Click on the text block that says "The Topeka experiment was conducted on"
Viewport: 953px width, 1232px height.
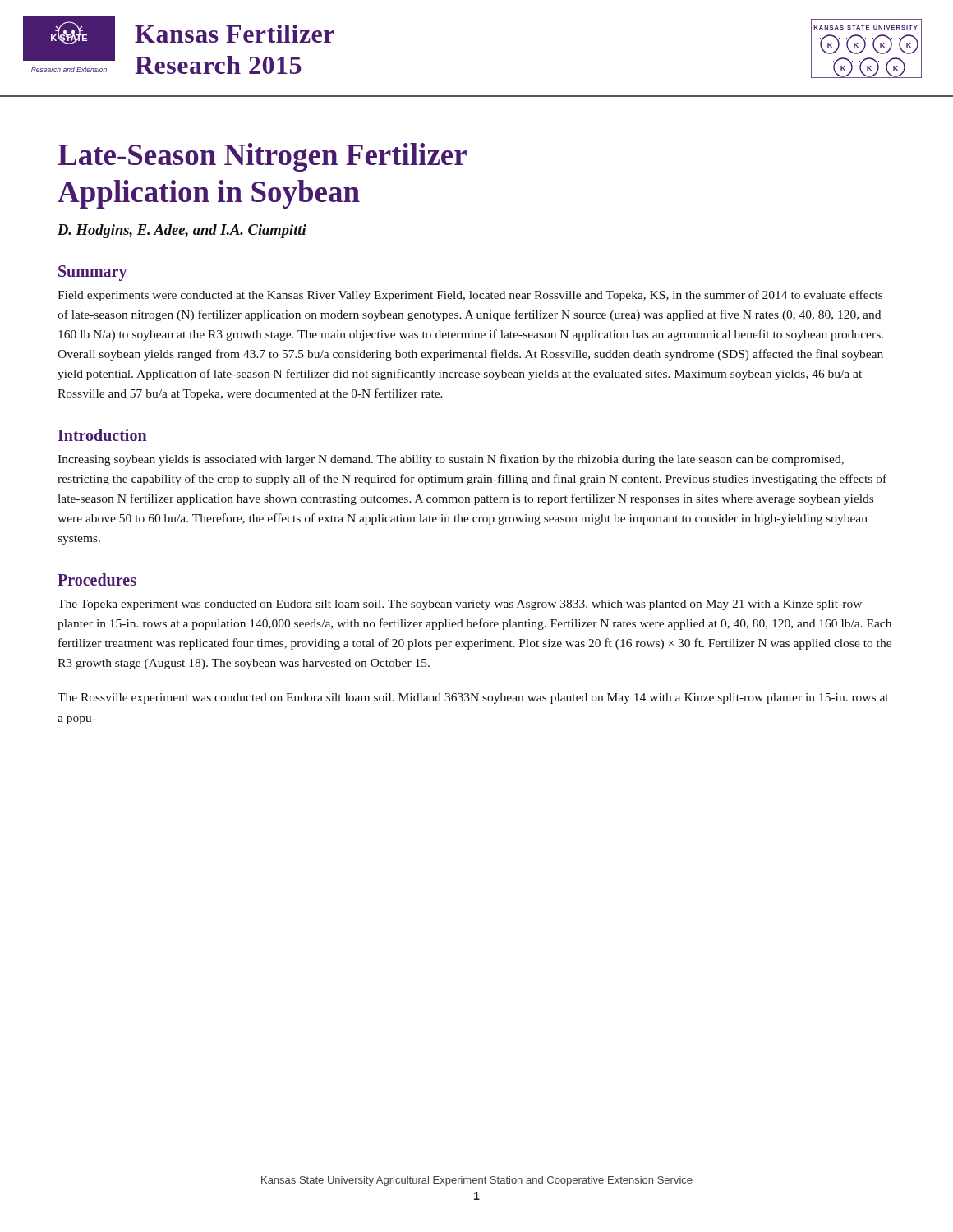475,633
